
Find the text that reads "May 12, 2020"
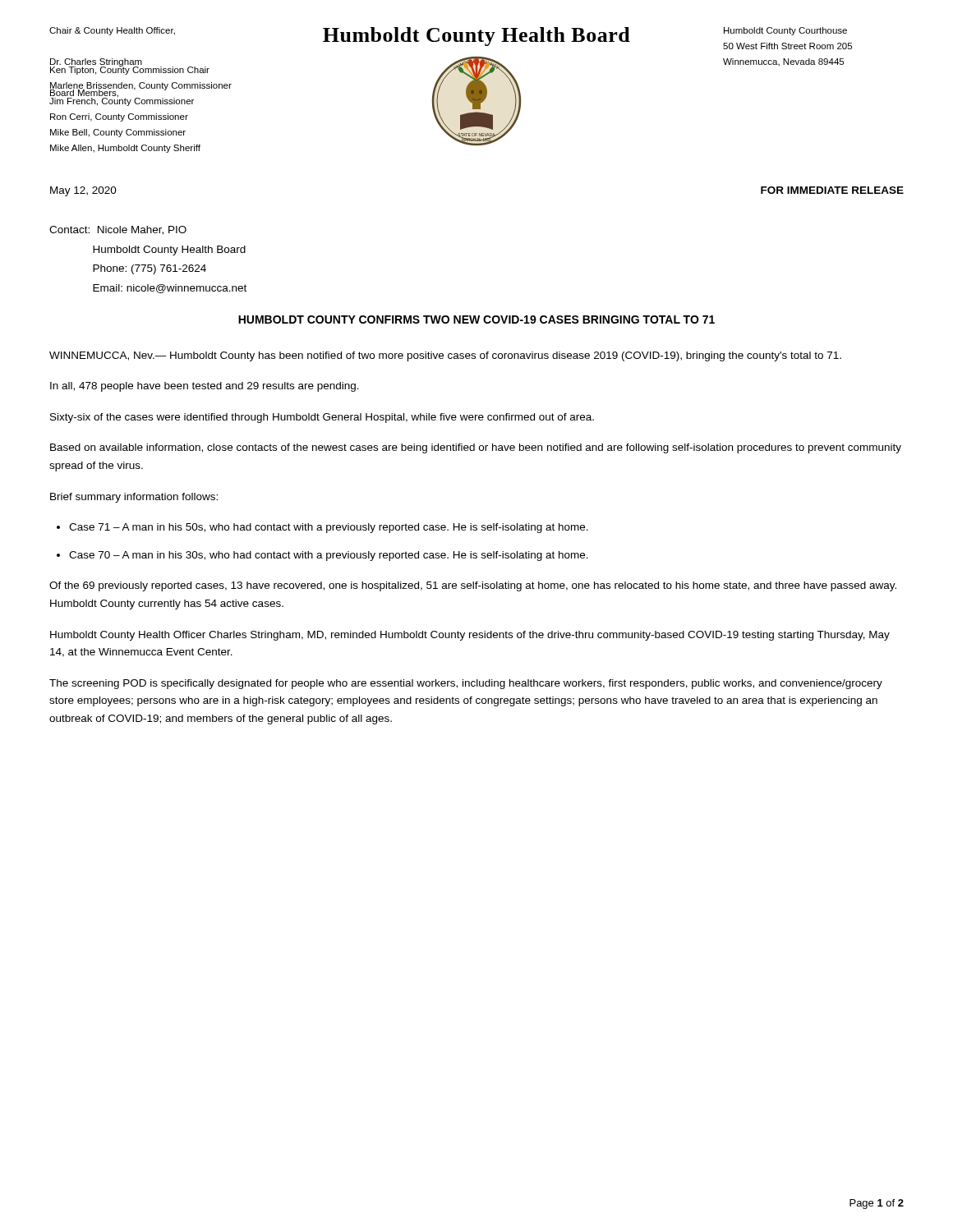click(83, 190)
